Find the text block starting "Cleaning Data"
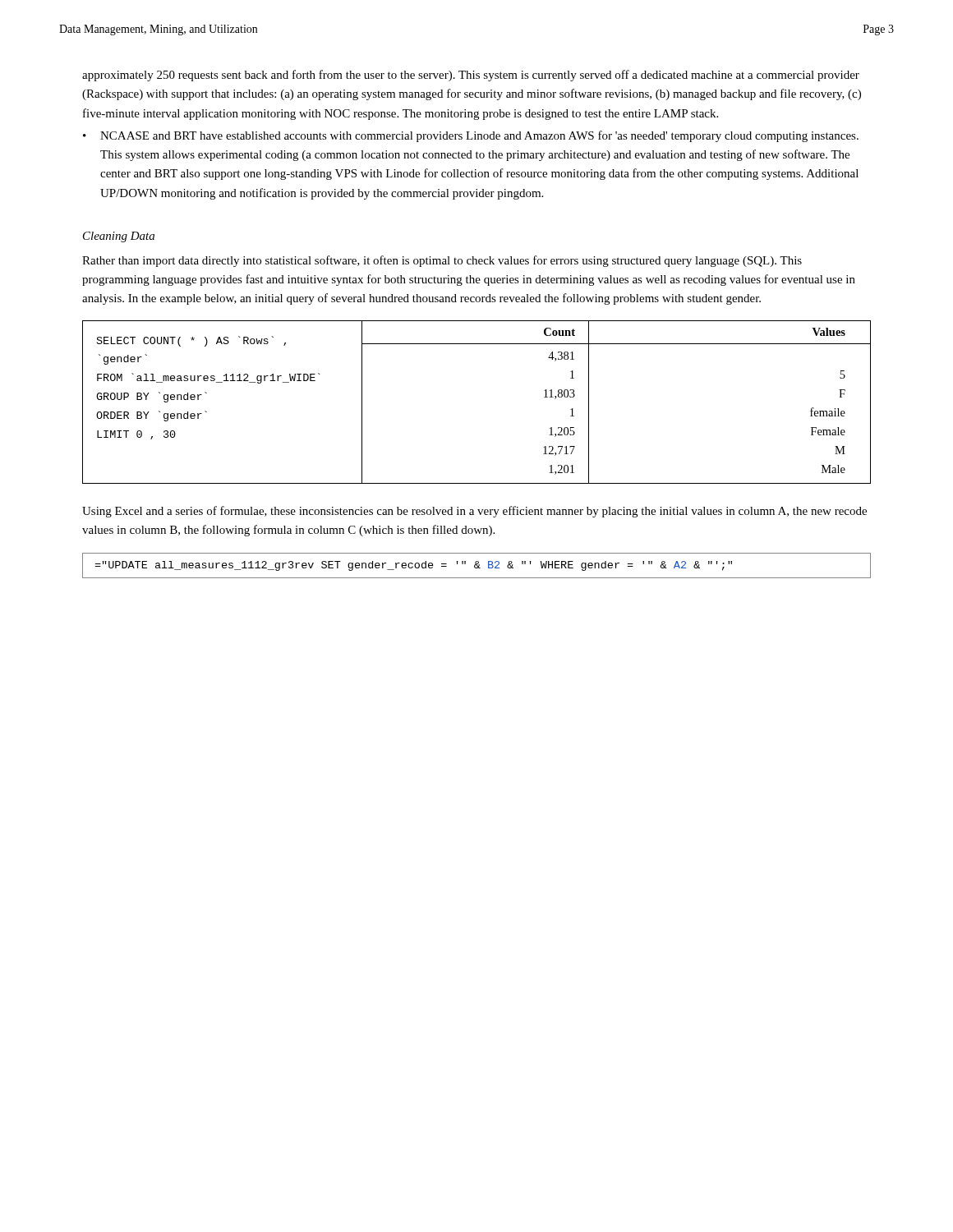This screenshot has height=1232, width=953. 119,235
